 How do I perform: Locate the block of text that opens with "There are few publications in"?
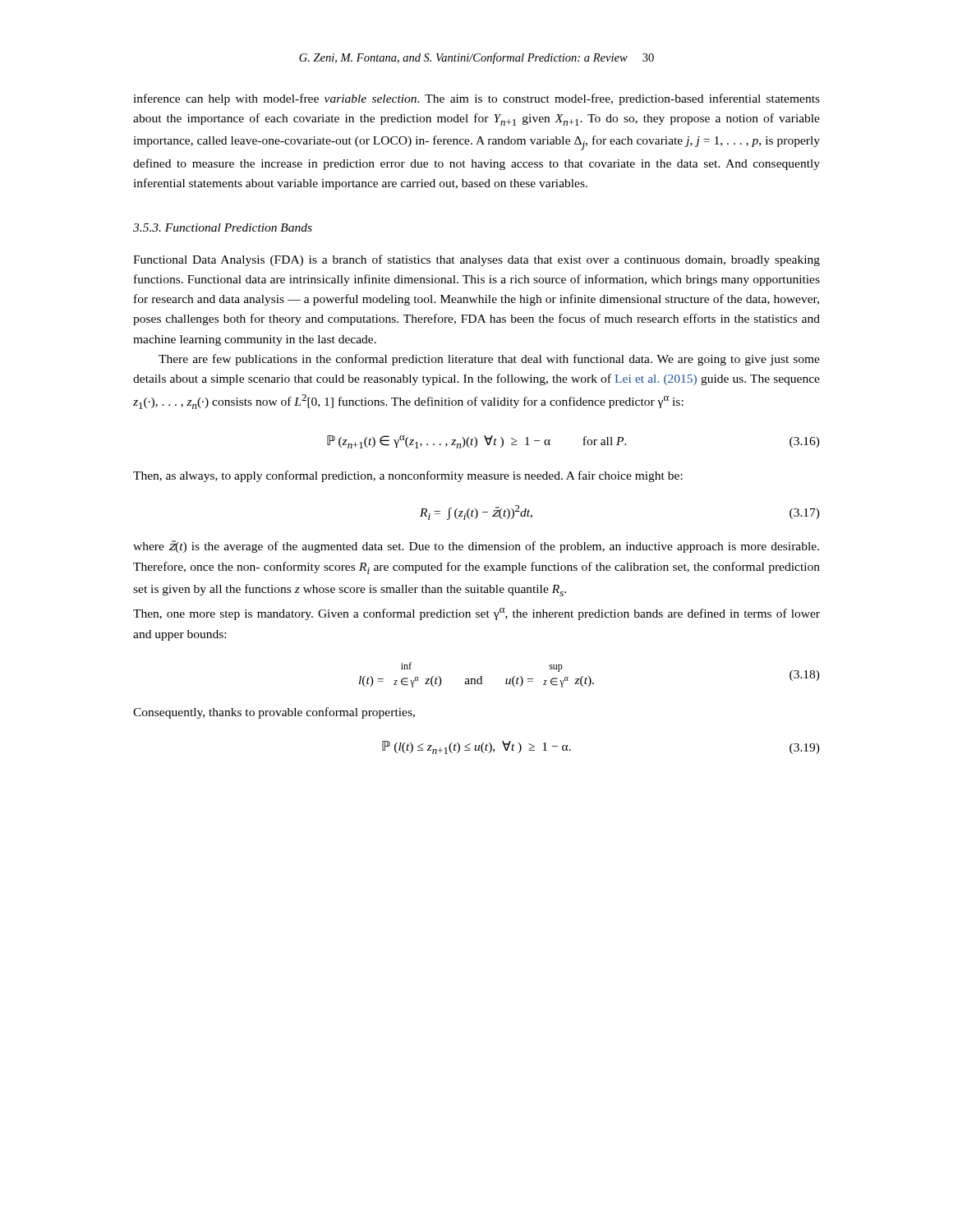[476, 382]
